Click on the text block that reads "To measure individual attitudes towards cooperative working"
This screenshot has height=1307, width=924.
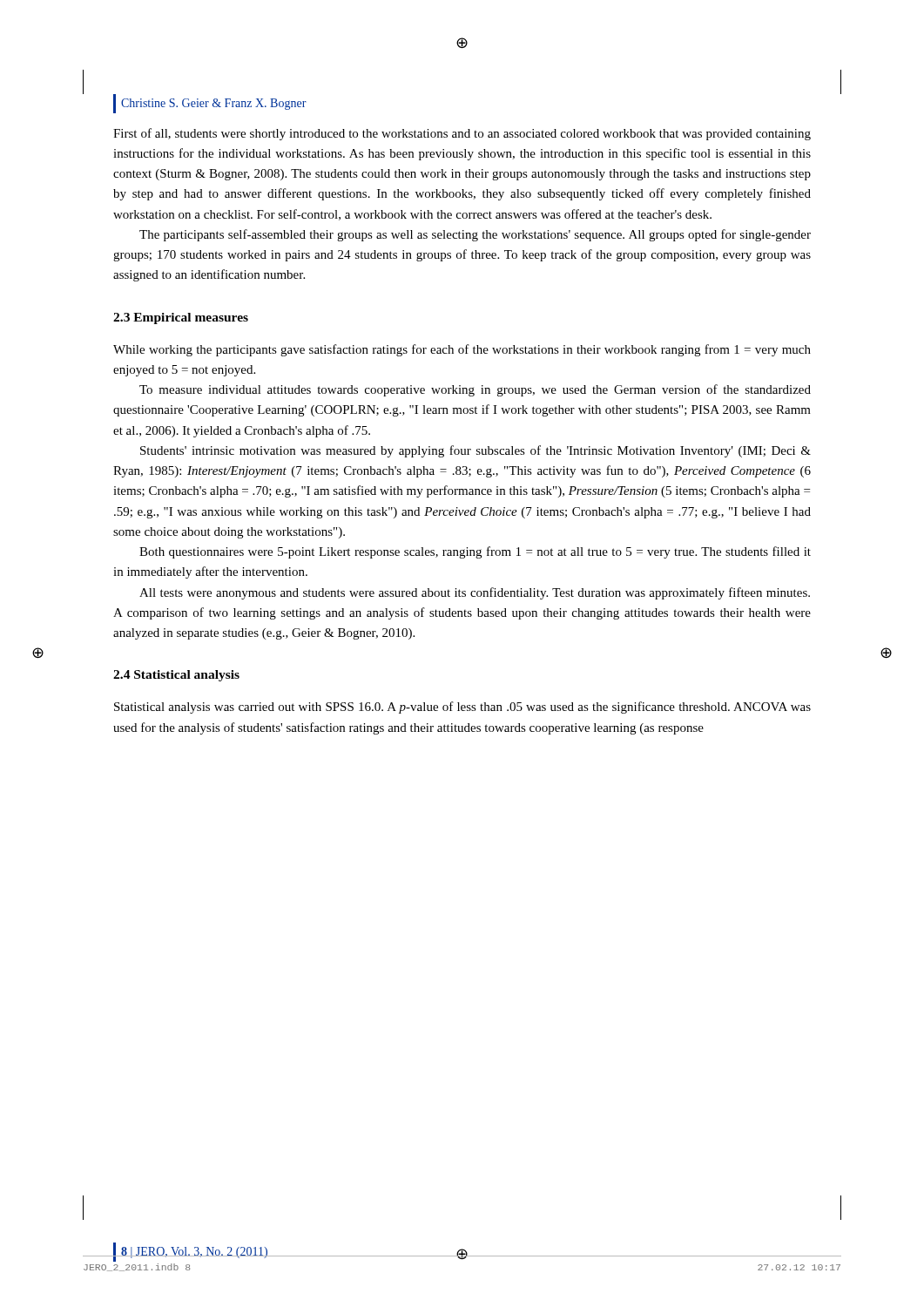tap(462, 410)
